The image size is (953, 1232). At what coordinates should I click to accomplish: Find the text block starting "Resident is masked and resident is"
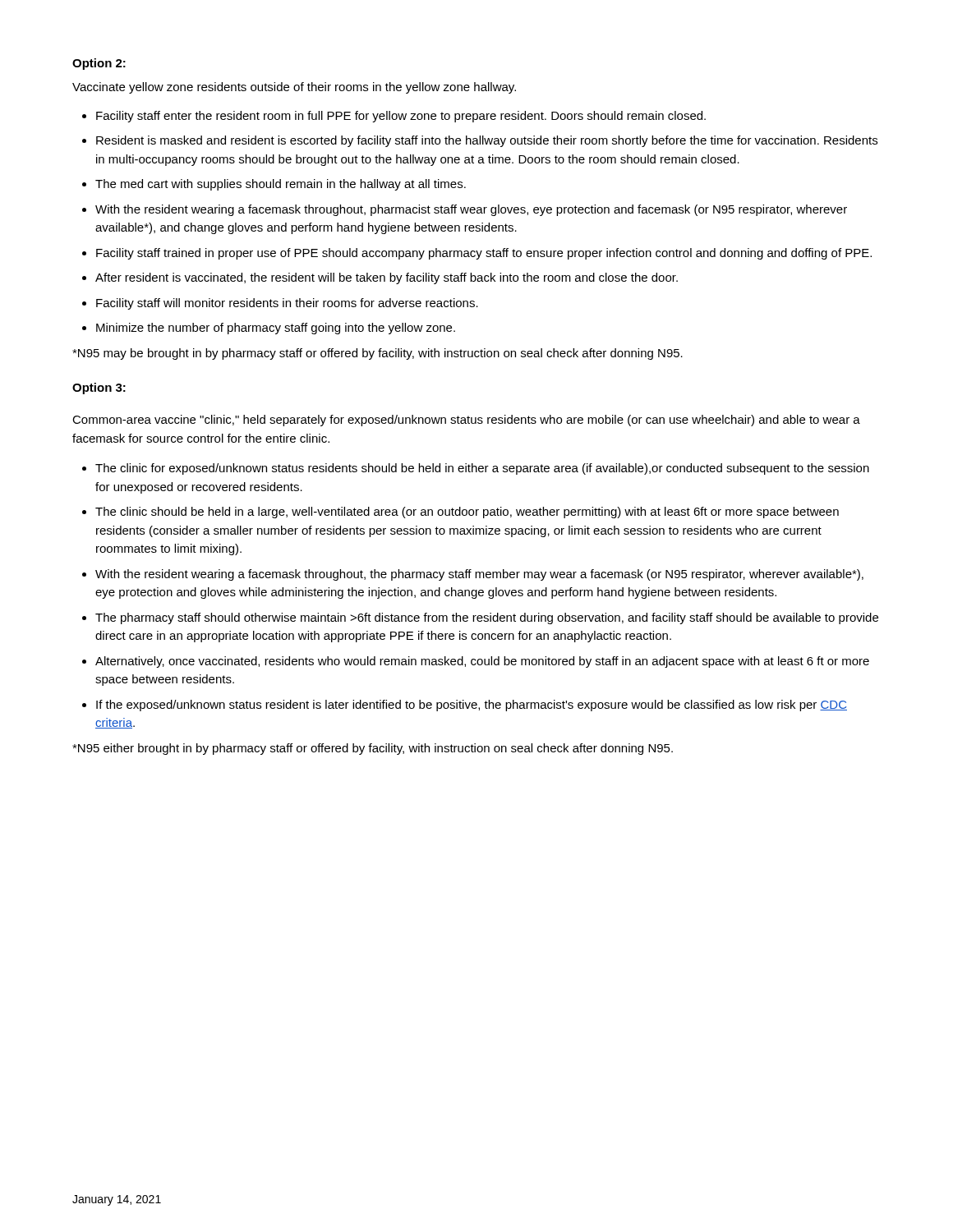coord(487,149)
